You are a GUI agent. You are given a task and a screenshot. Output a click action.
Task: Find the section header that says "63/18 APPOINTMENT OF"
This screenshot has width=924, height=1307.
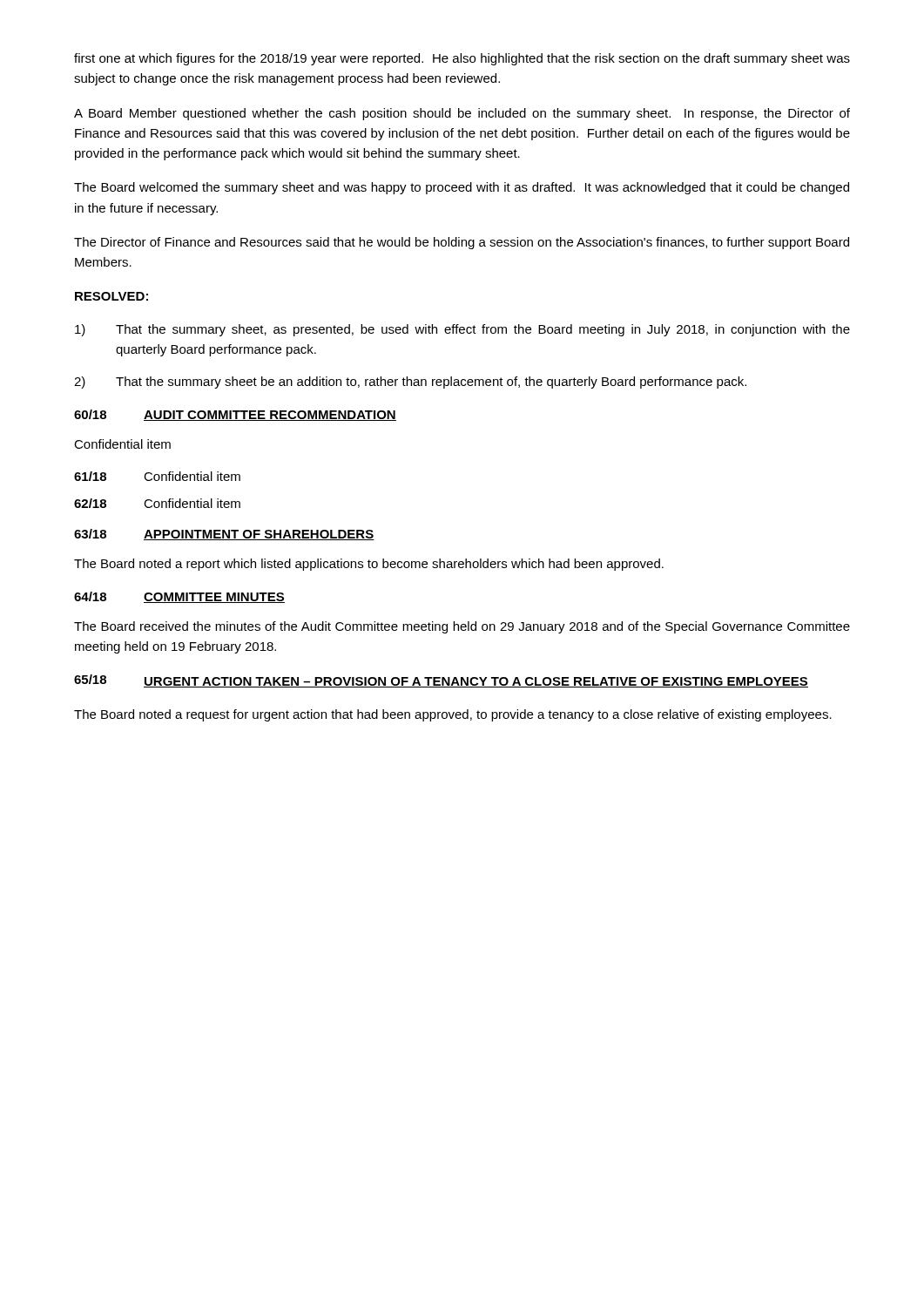click(224, 535)
